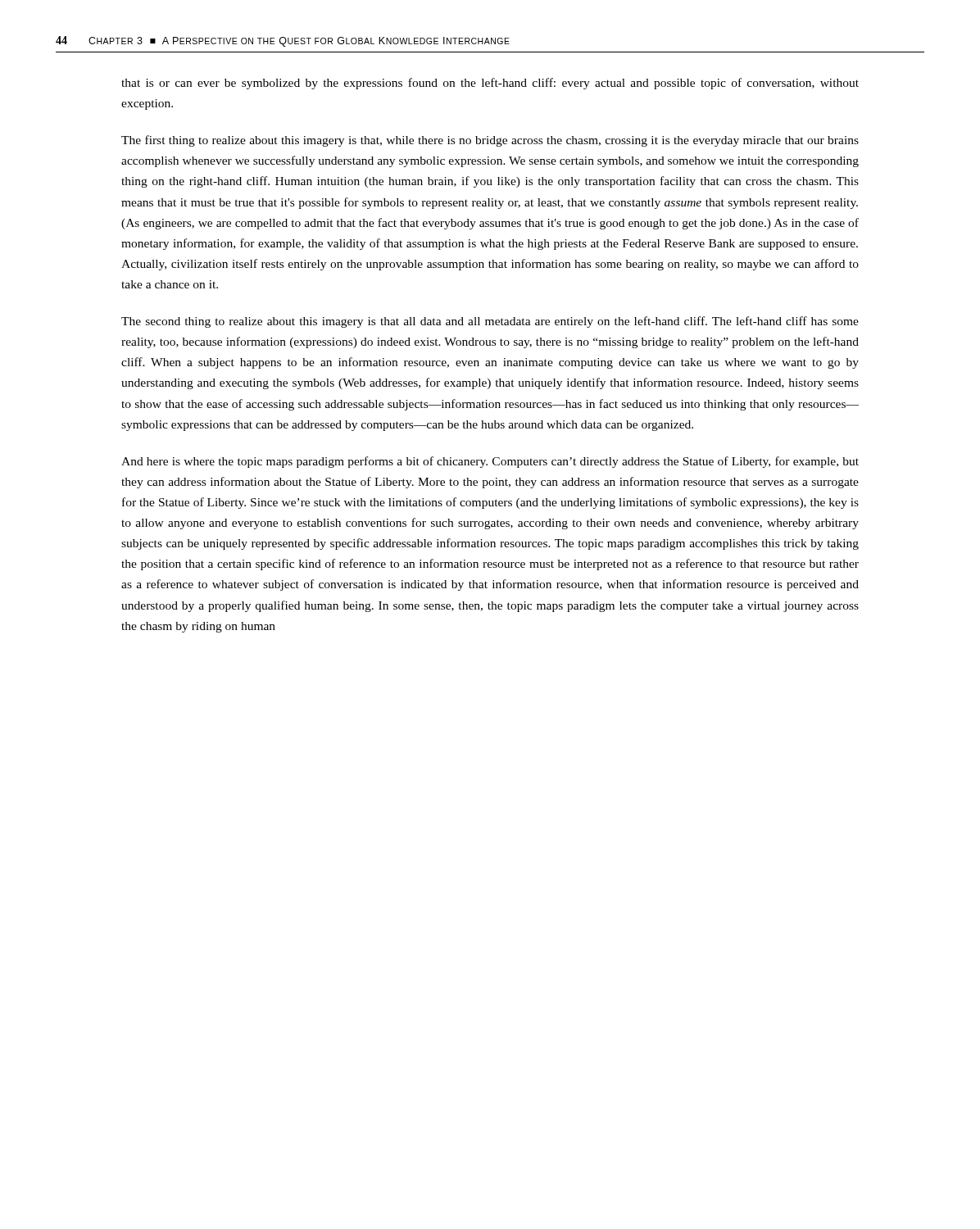The height and width of the screenshot is (1229, 980).
Task: Select the text block with the text "that is or can"
Action: tap(490, 93)
